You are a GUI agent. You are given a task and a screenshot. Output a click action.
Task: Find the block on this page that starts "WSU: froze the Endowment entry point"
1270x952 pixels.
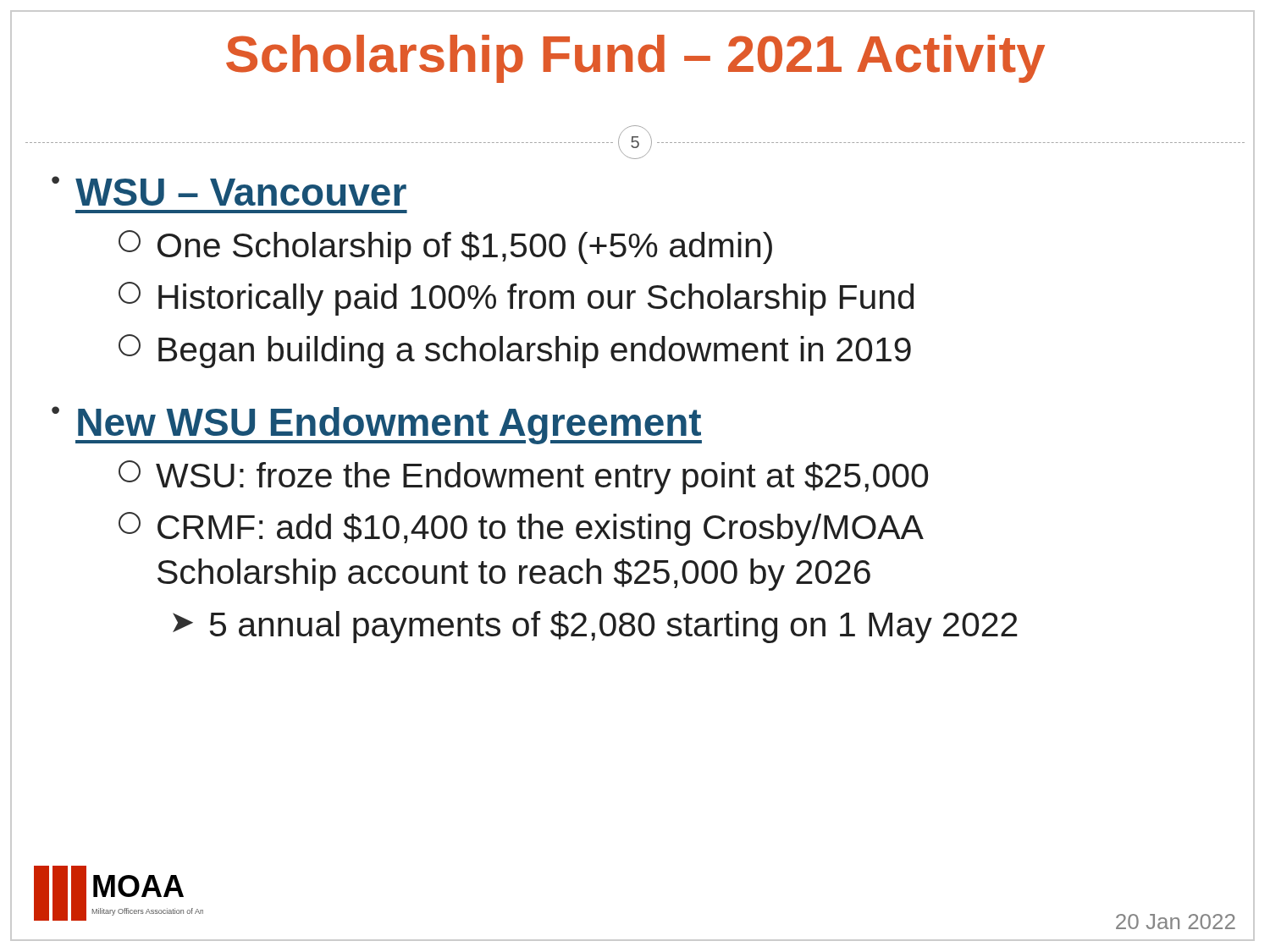(543, 475)
